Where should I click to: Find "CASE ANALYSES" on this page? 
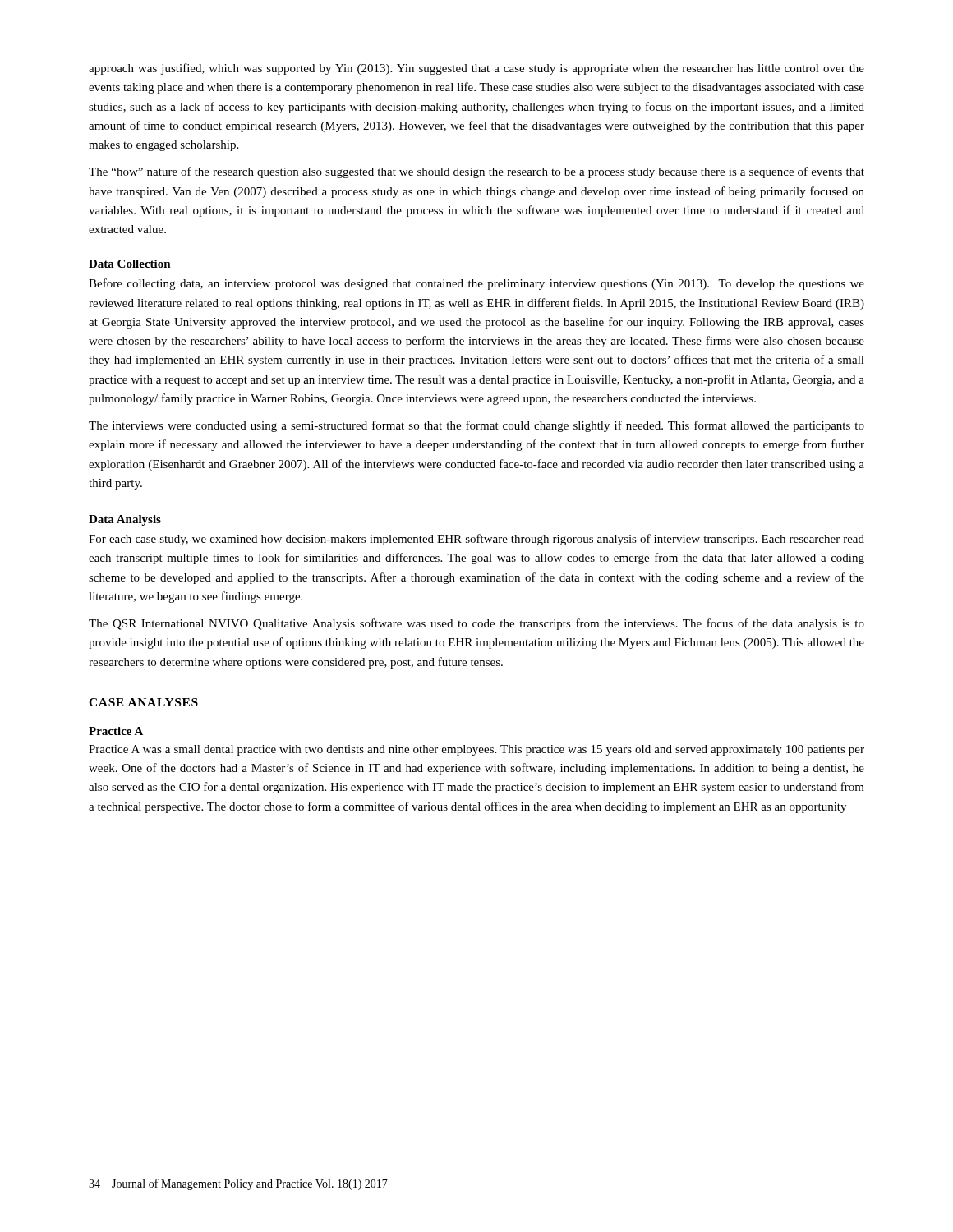(144, 702)
